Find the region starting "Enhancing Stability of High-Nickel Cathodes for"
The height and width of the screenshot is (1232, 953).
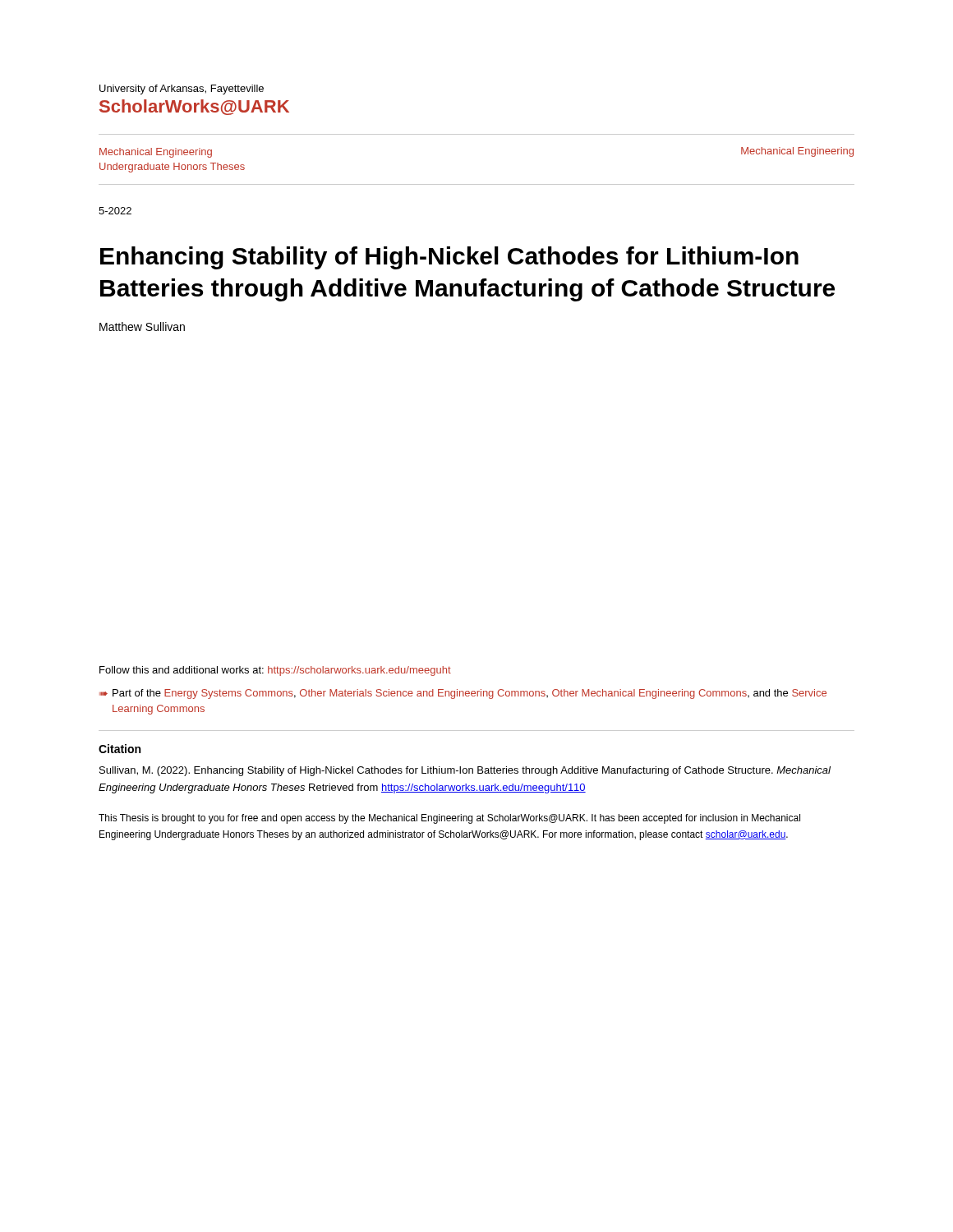coord(467,272)
